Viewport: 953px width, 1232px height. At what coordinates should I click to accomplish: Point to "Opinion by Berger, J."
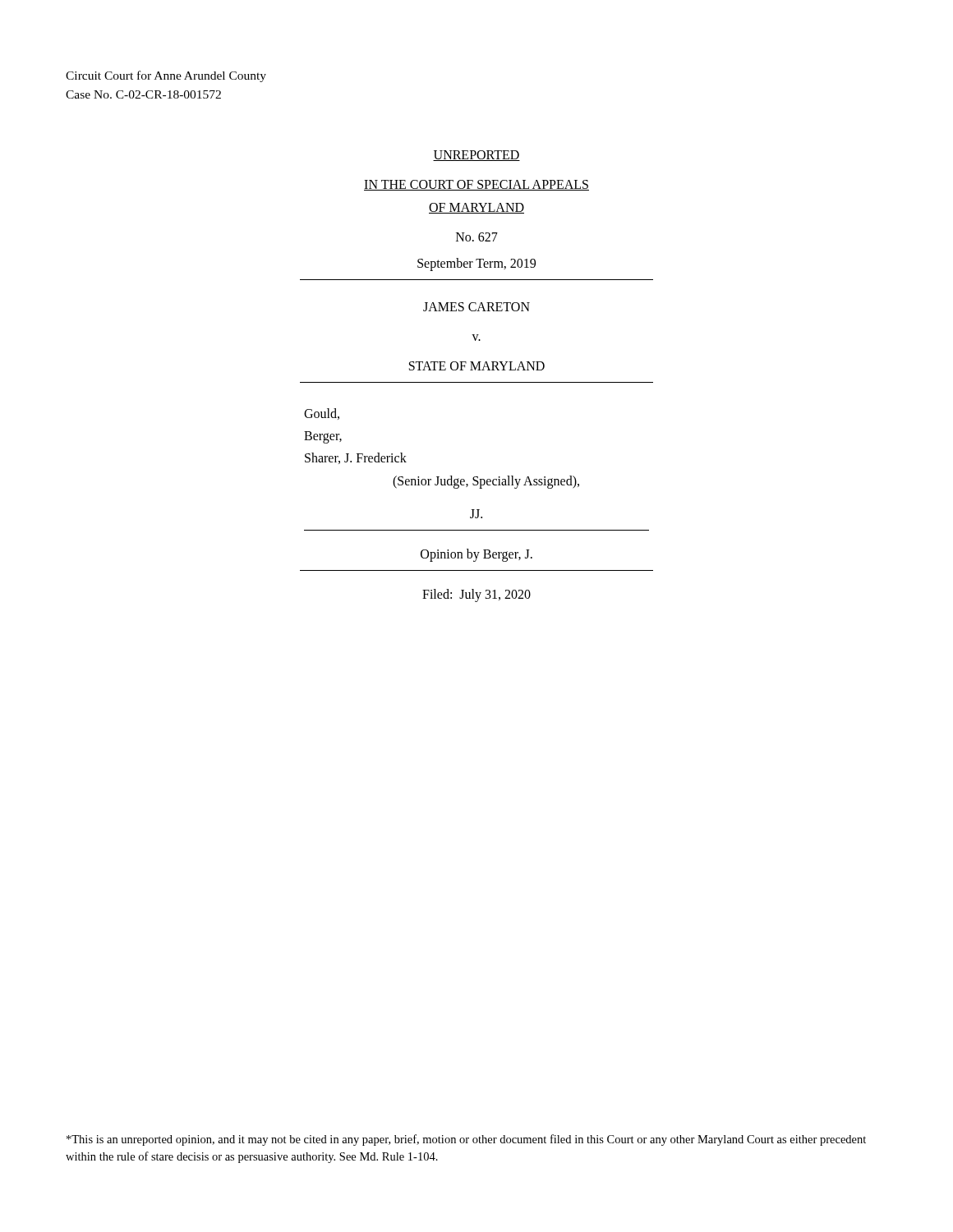pos(476,554)
